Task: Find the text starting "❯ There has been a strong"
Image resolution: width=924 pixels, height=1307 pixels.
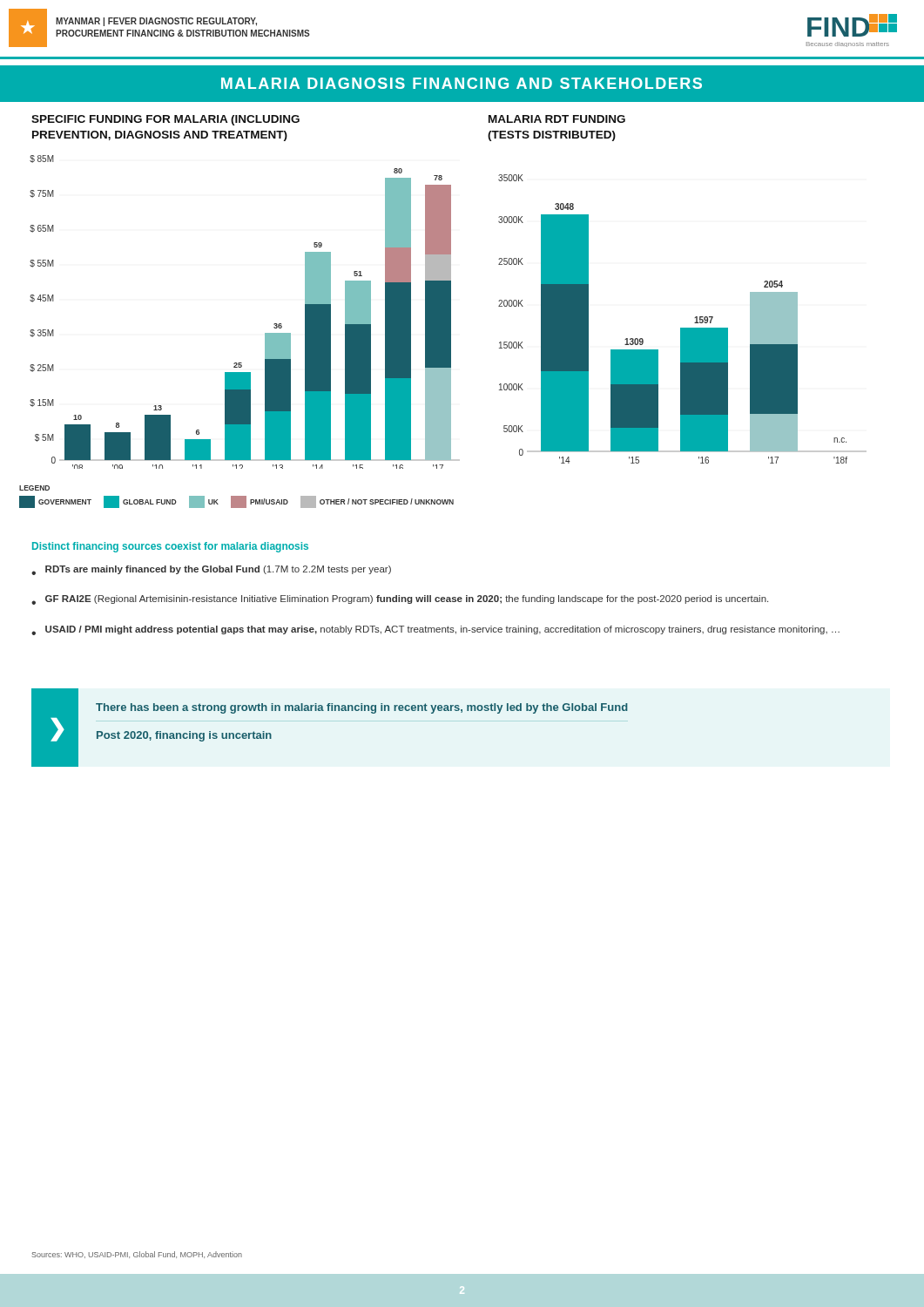Action: [x=463, y=728]
